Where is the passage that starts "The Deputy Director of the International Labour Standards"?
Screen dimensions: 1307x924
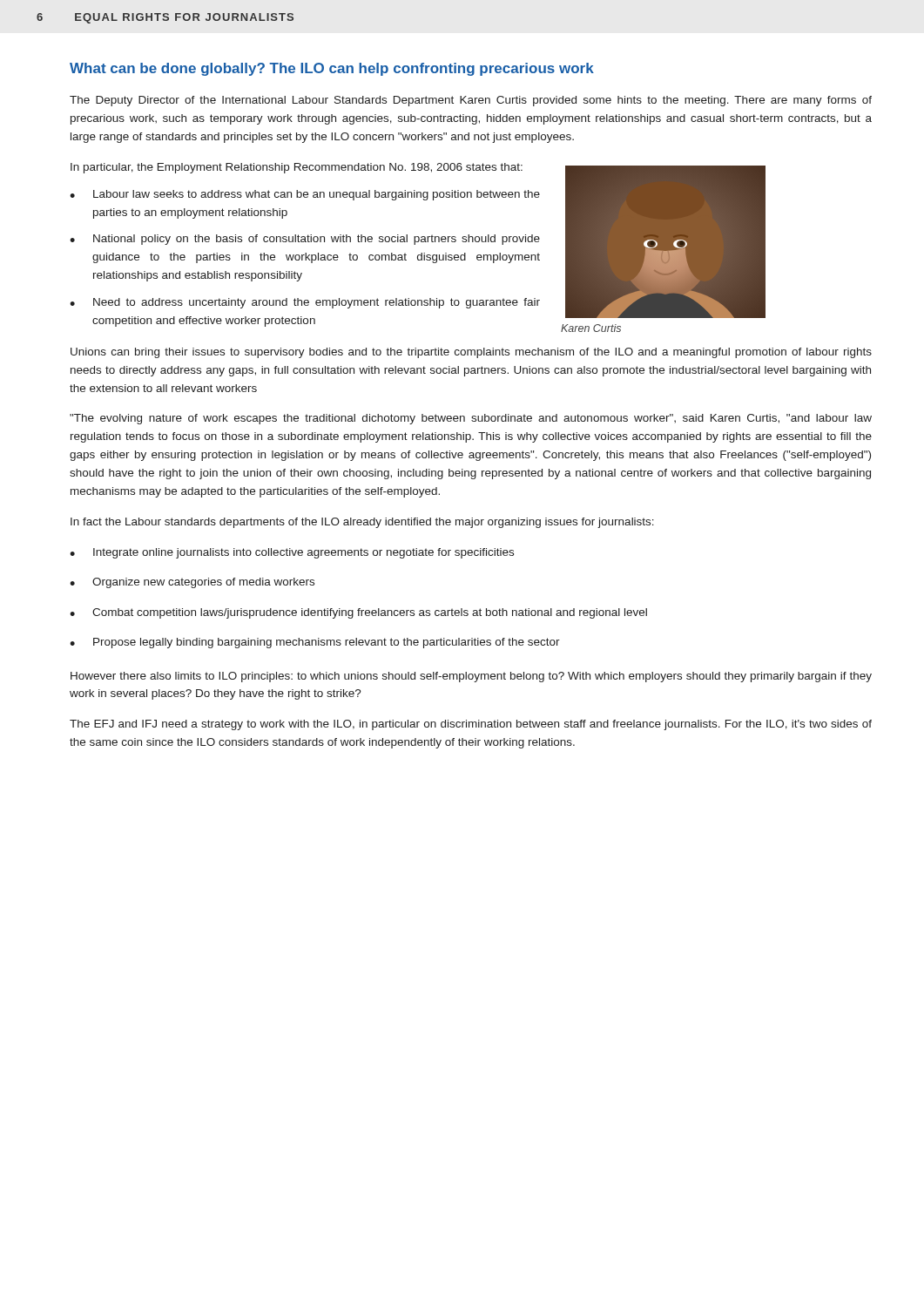click(x=471, y=118)
